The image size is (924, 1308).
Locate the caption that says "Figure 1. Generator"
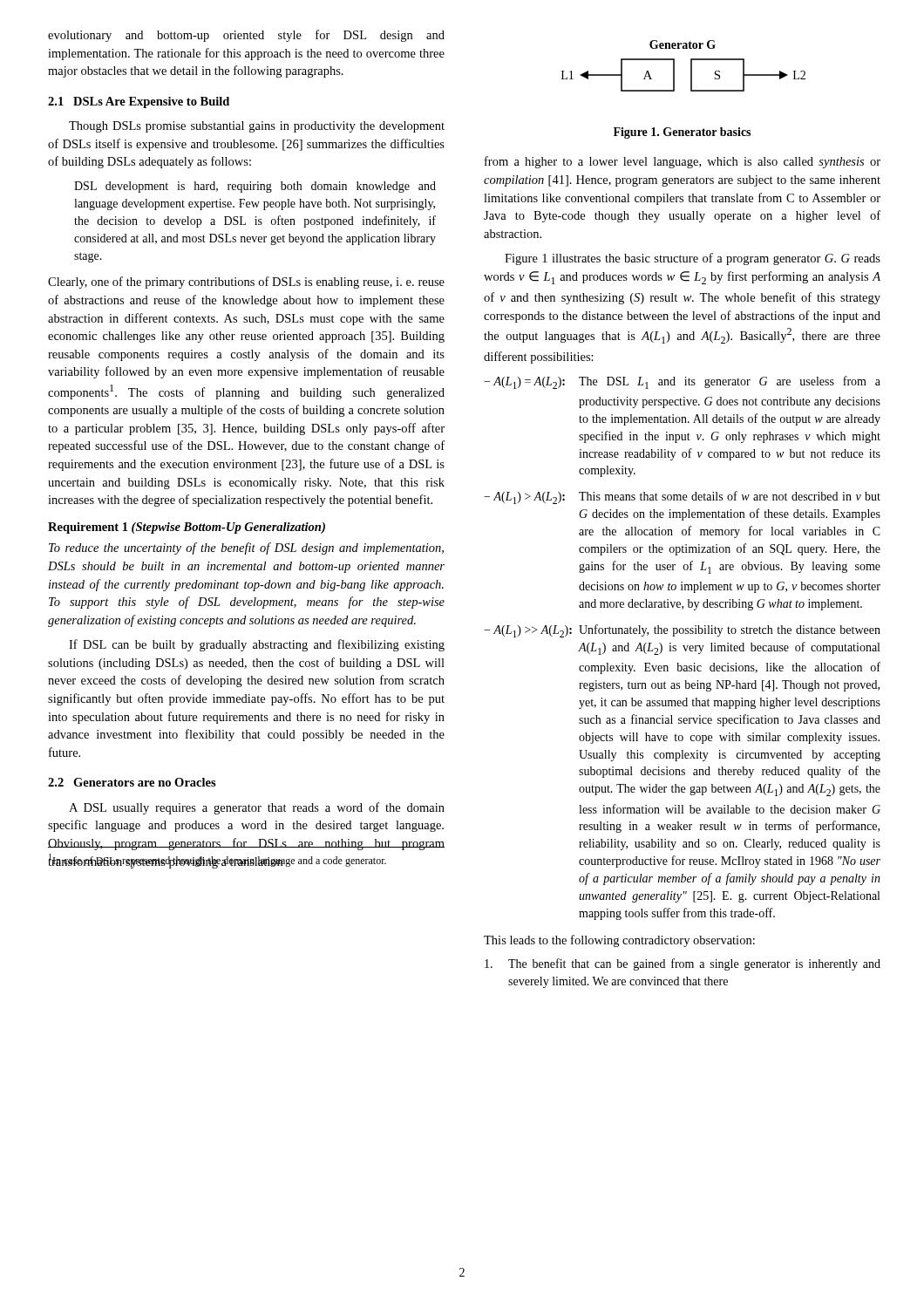click(682, 132)
